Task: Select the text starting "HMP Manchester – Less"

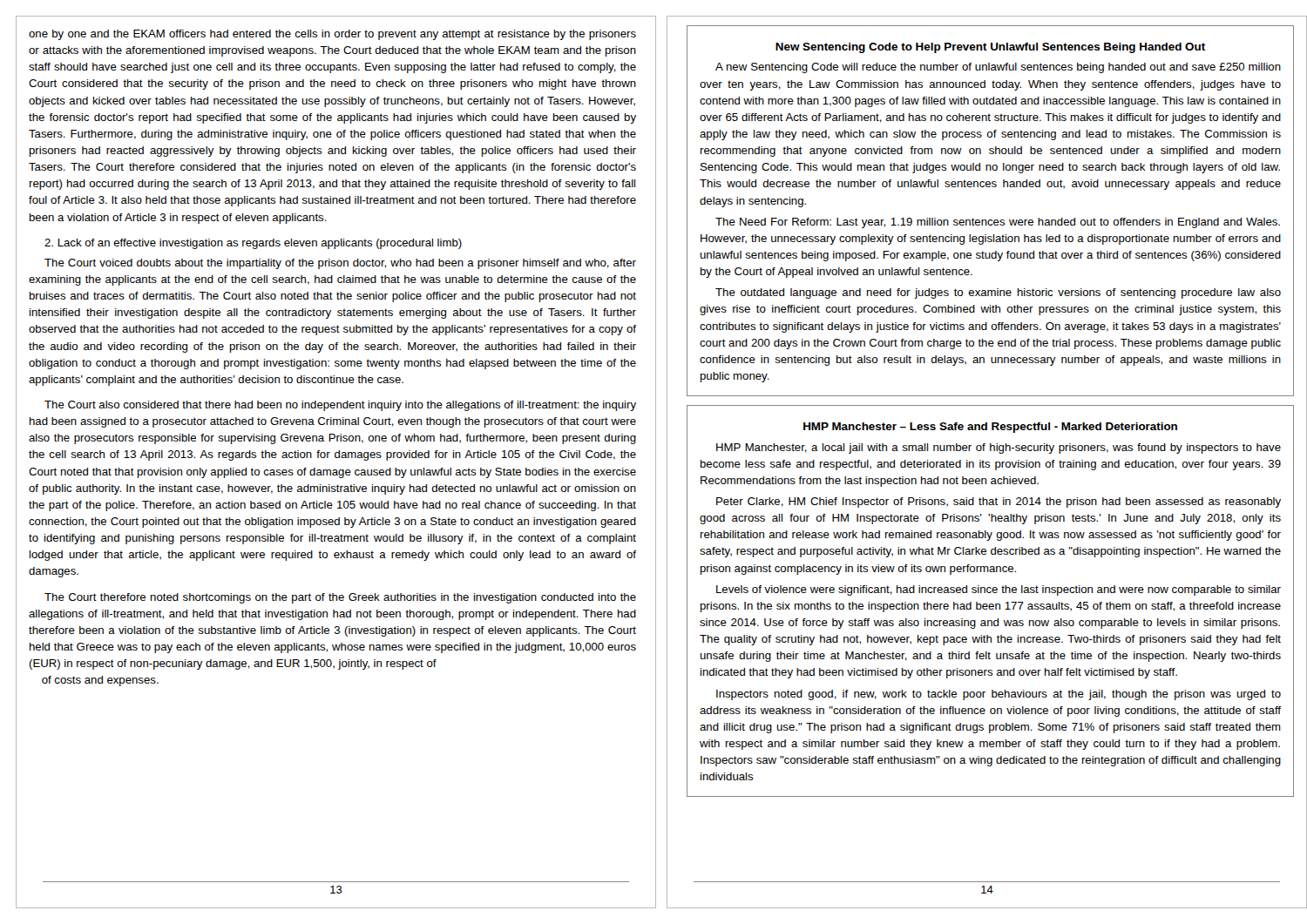Action: pos(990,426)
